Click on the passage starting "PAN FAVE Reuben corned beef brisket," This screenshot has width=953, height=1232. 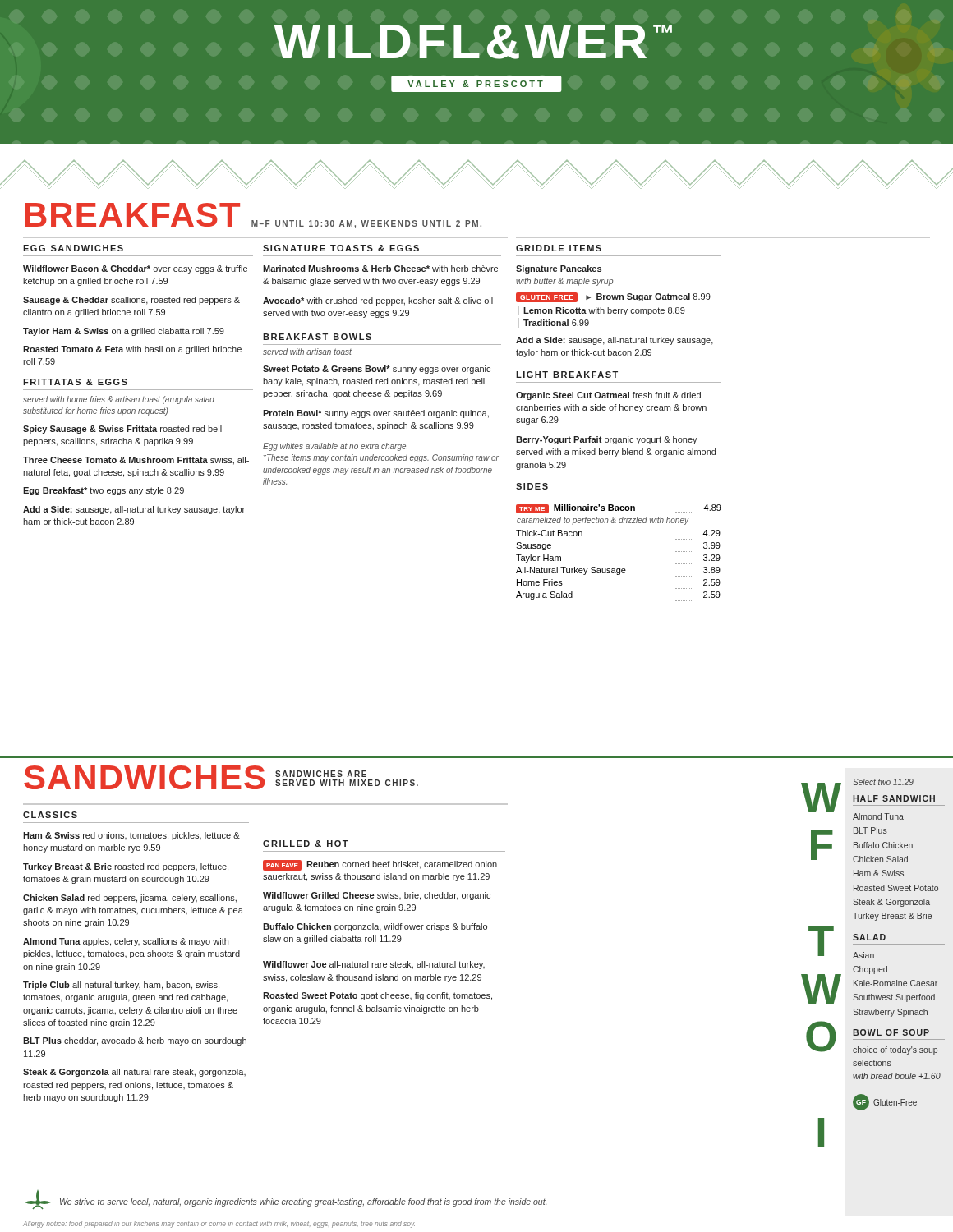(x=380, y=870)
